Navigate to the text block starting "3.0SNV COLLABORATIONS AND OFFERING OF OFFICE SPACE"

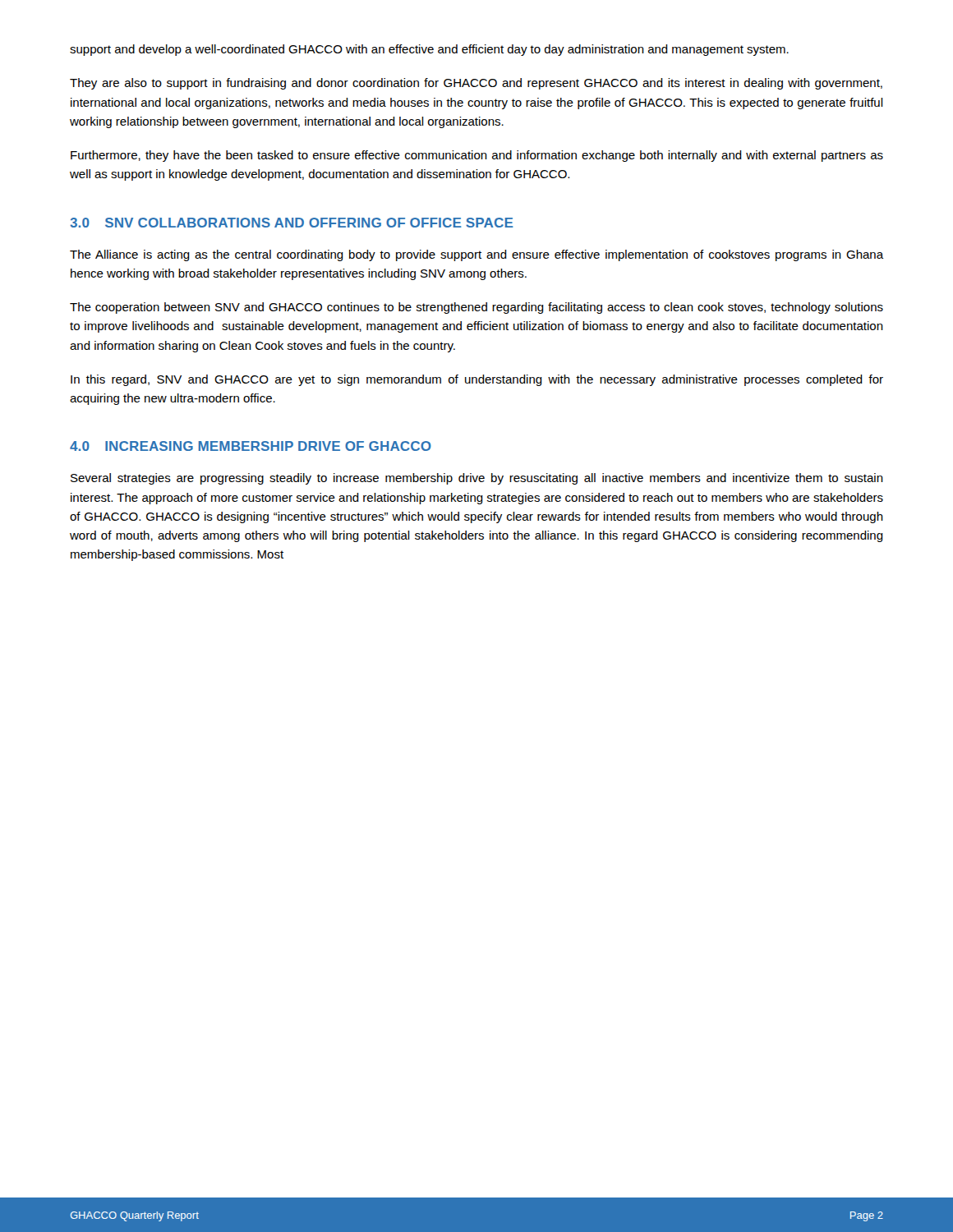pyautogui.click(x=292, y=223)
